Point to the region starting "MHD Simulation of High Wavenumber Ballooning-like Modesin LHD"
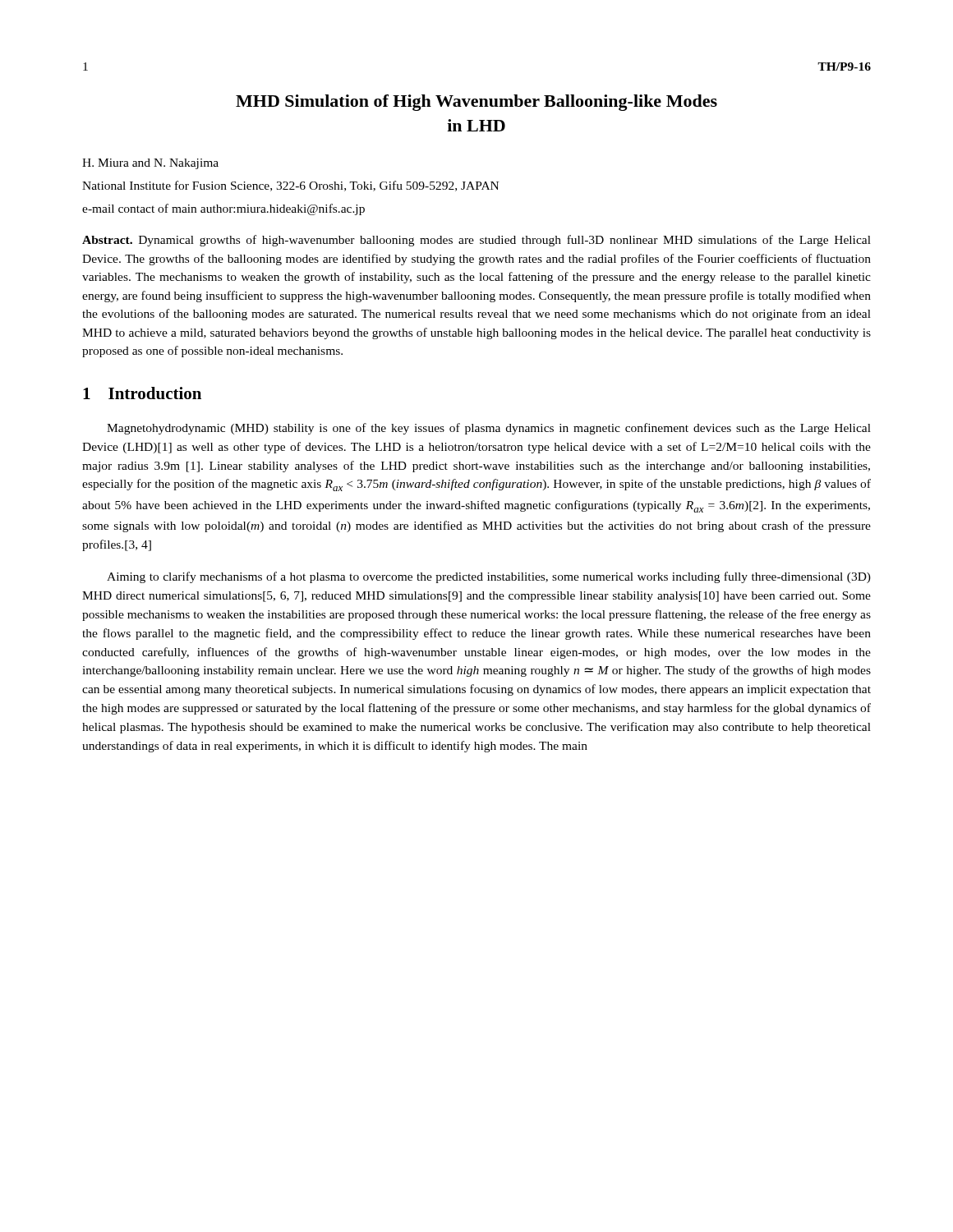This screenshot has height=1232, width=953. click(x=476, y=113)
